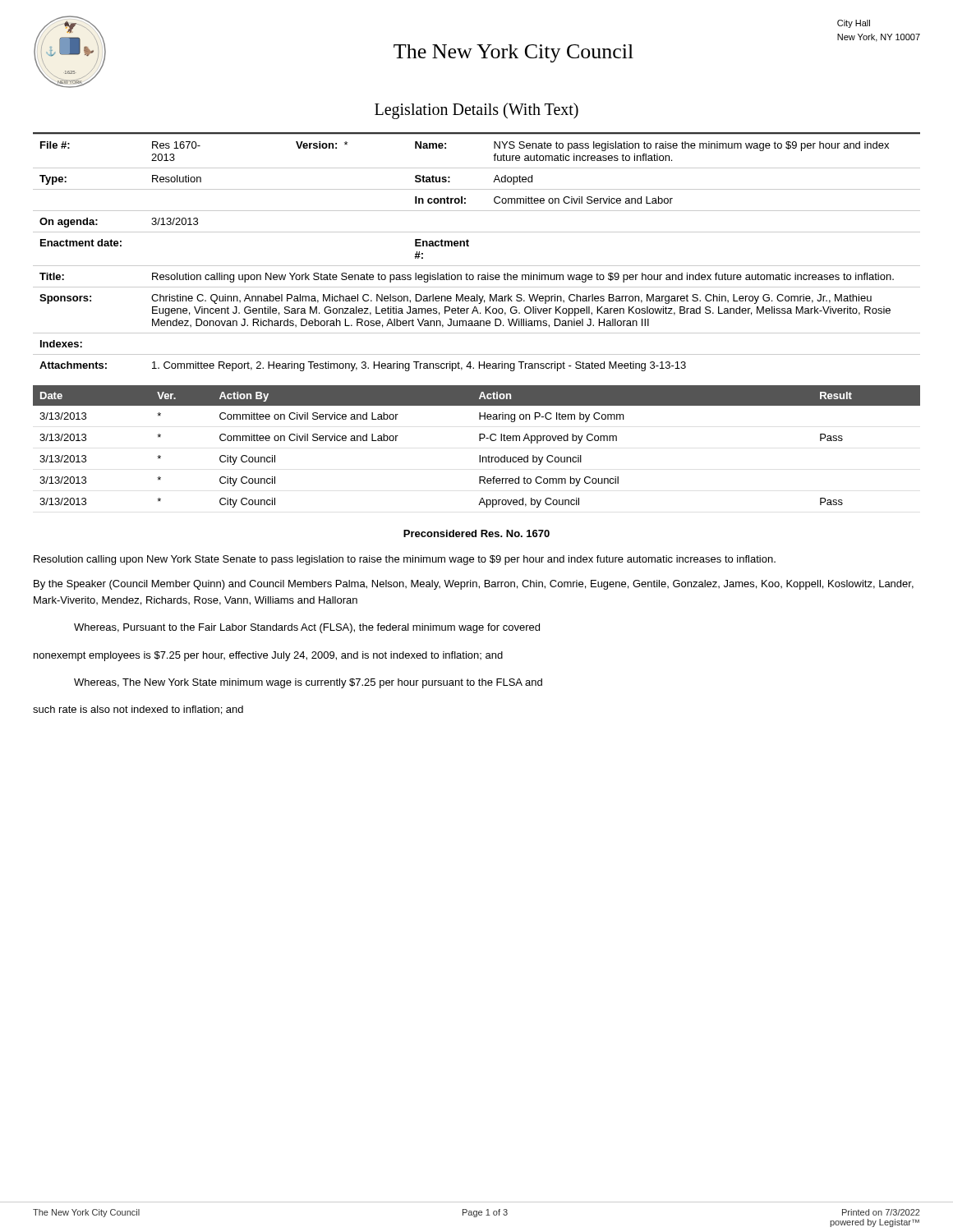The image size is (953, 1232).
Task: Click on the text block that says "By the Speaker"
Action: (476, 592)
